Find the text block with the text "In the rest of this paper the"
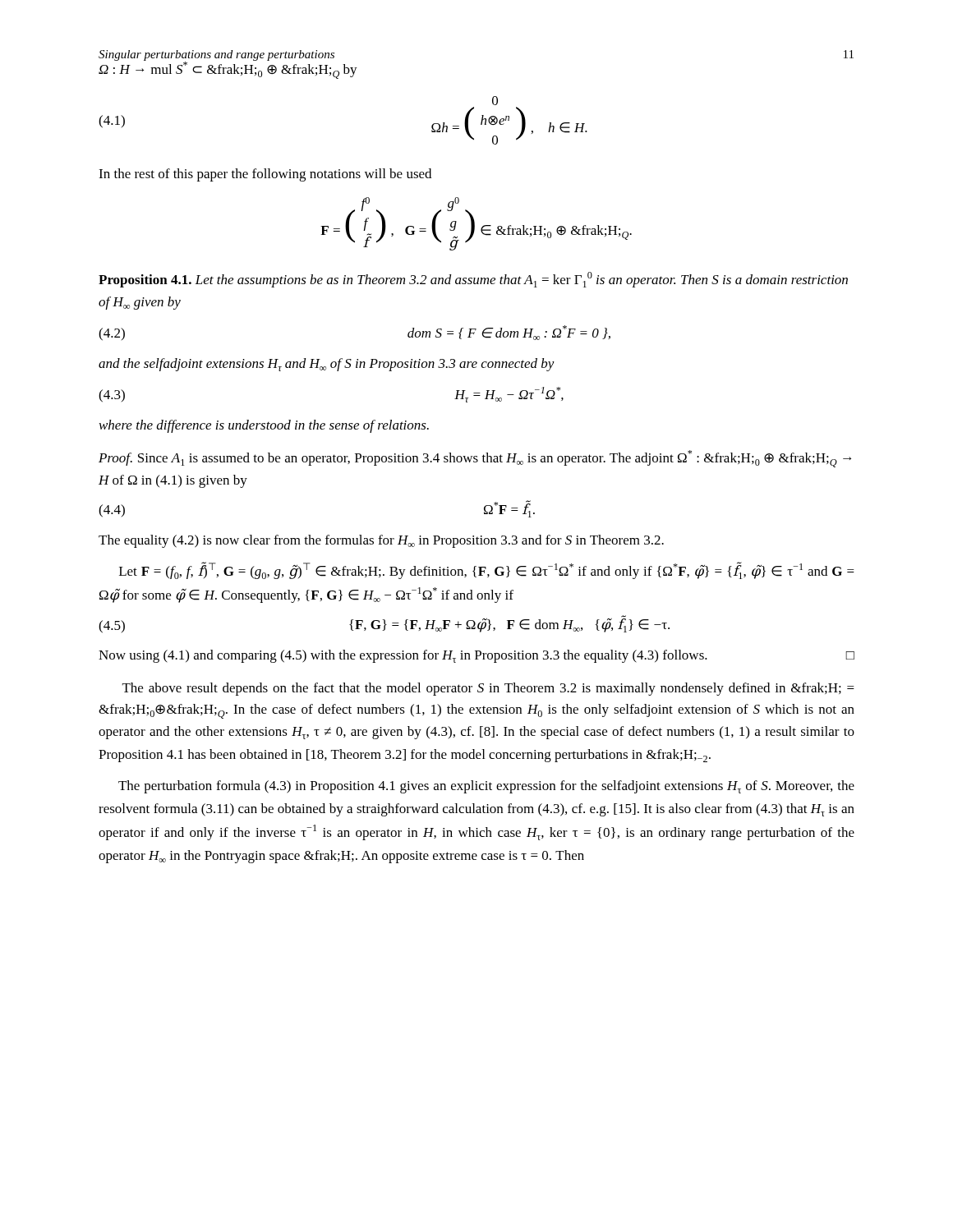953x1232 pixels. [265, 174]
